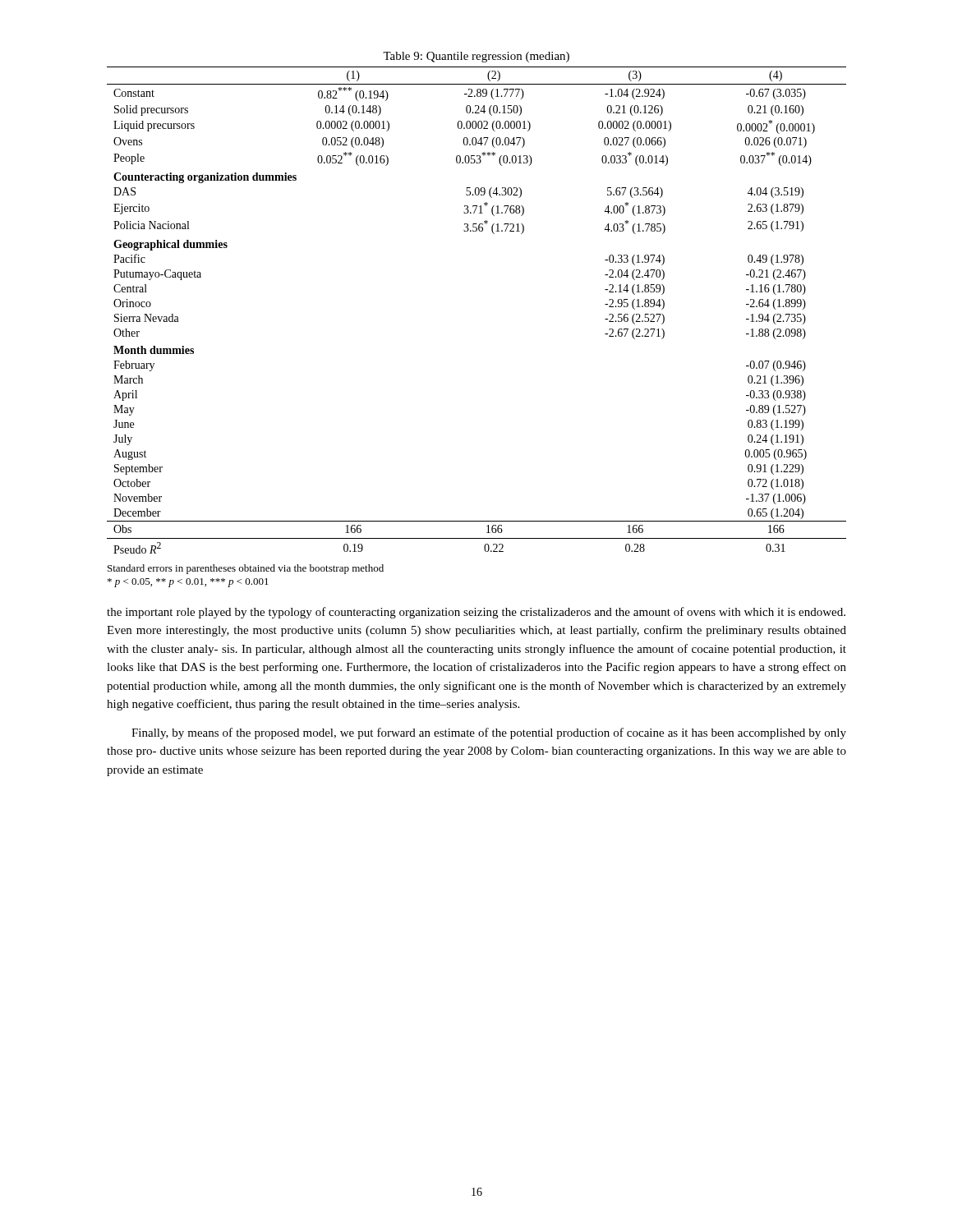Click on the text block that reads "the important role played"
Screen dimensions: 1232x953
476,691
